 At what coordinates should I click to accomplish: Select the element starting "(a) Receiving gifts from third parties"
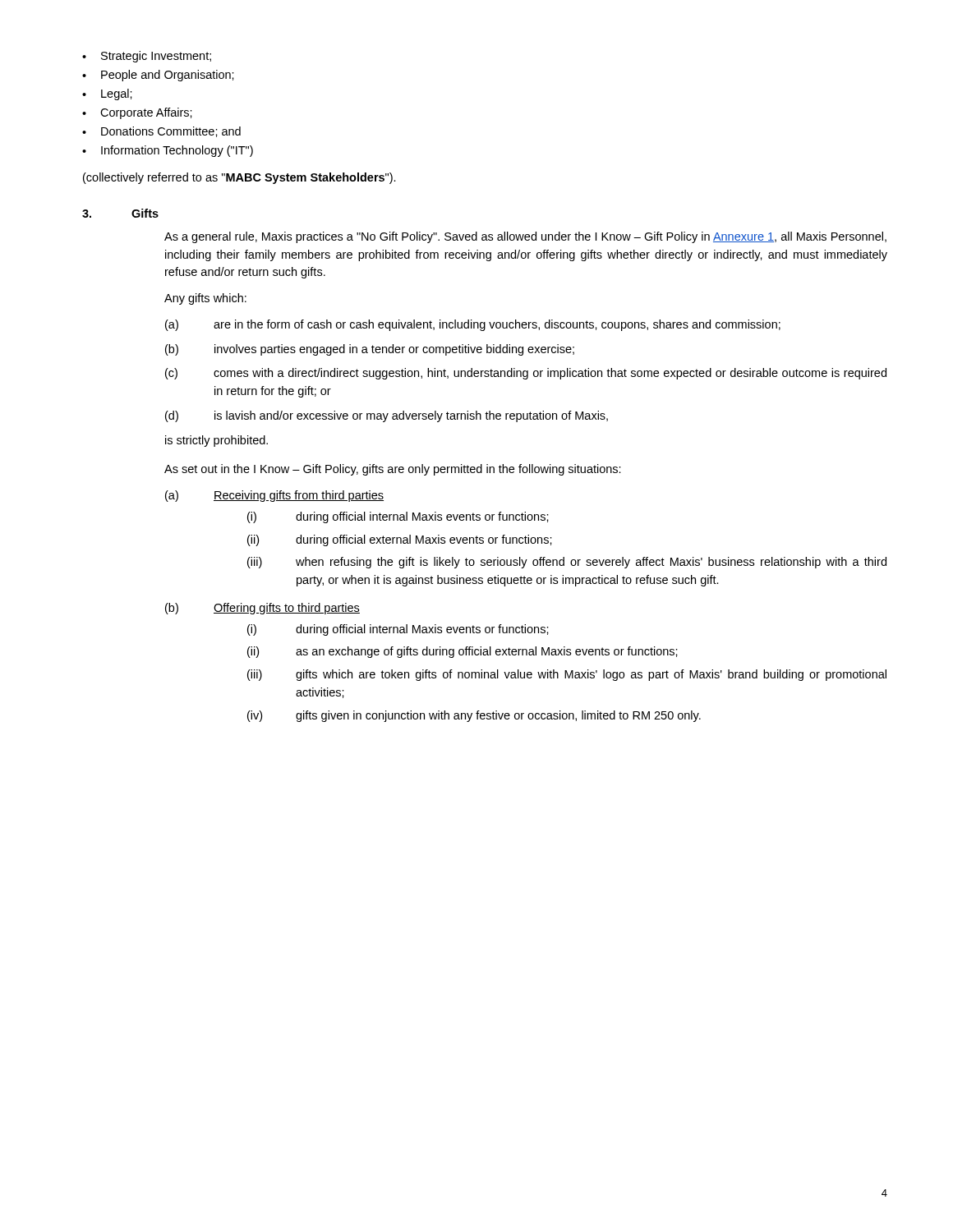point(274,496)
